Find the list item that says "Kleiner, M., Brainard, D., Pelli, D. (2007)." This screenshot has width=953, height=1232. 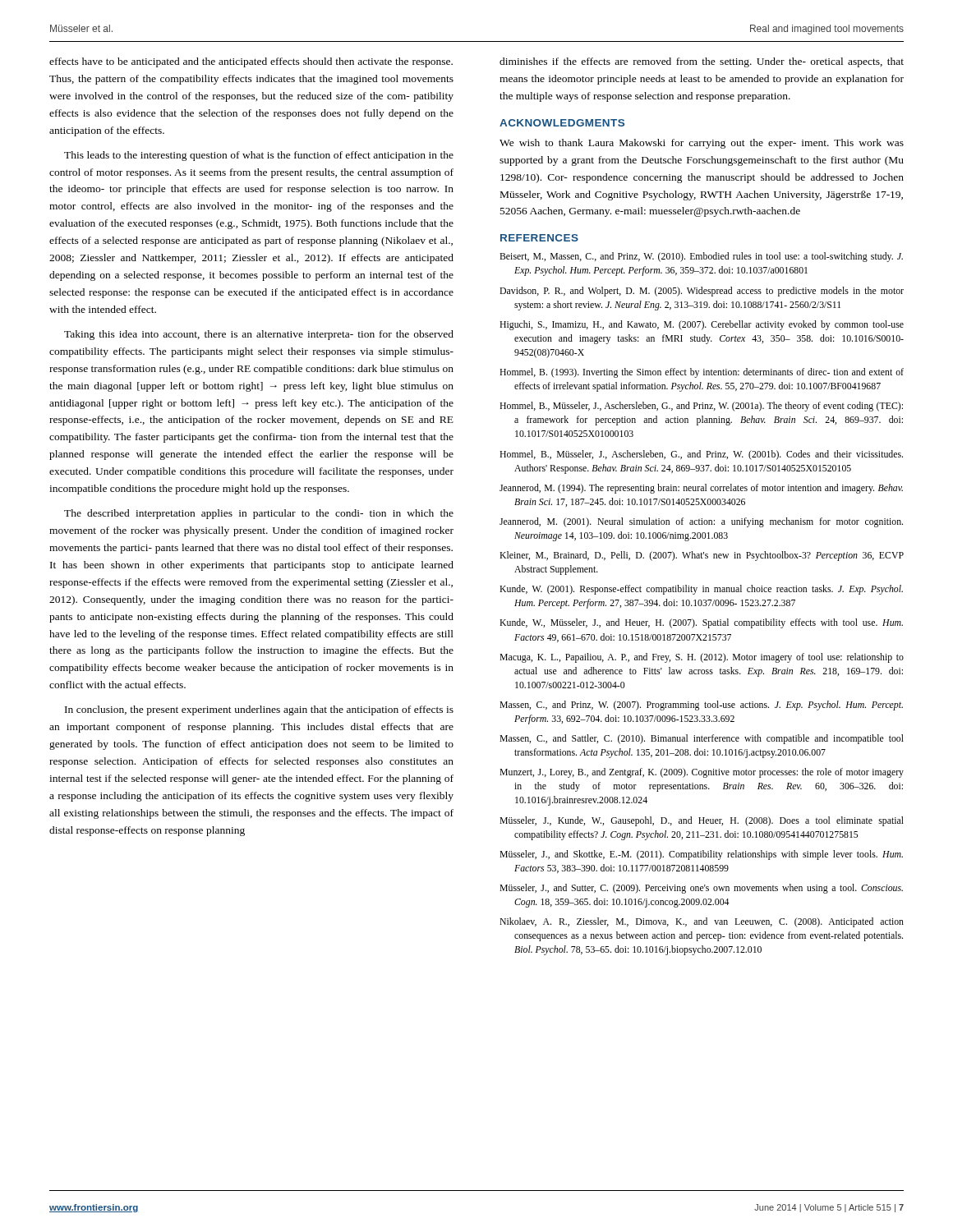tap(702, 562)
